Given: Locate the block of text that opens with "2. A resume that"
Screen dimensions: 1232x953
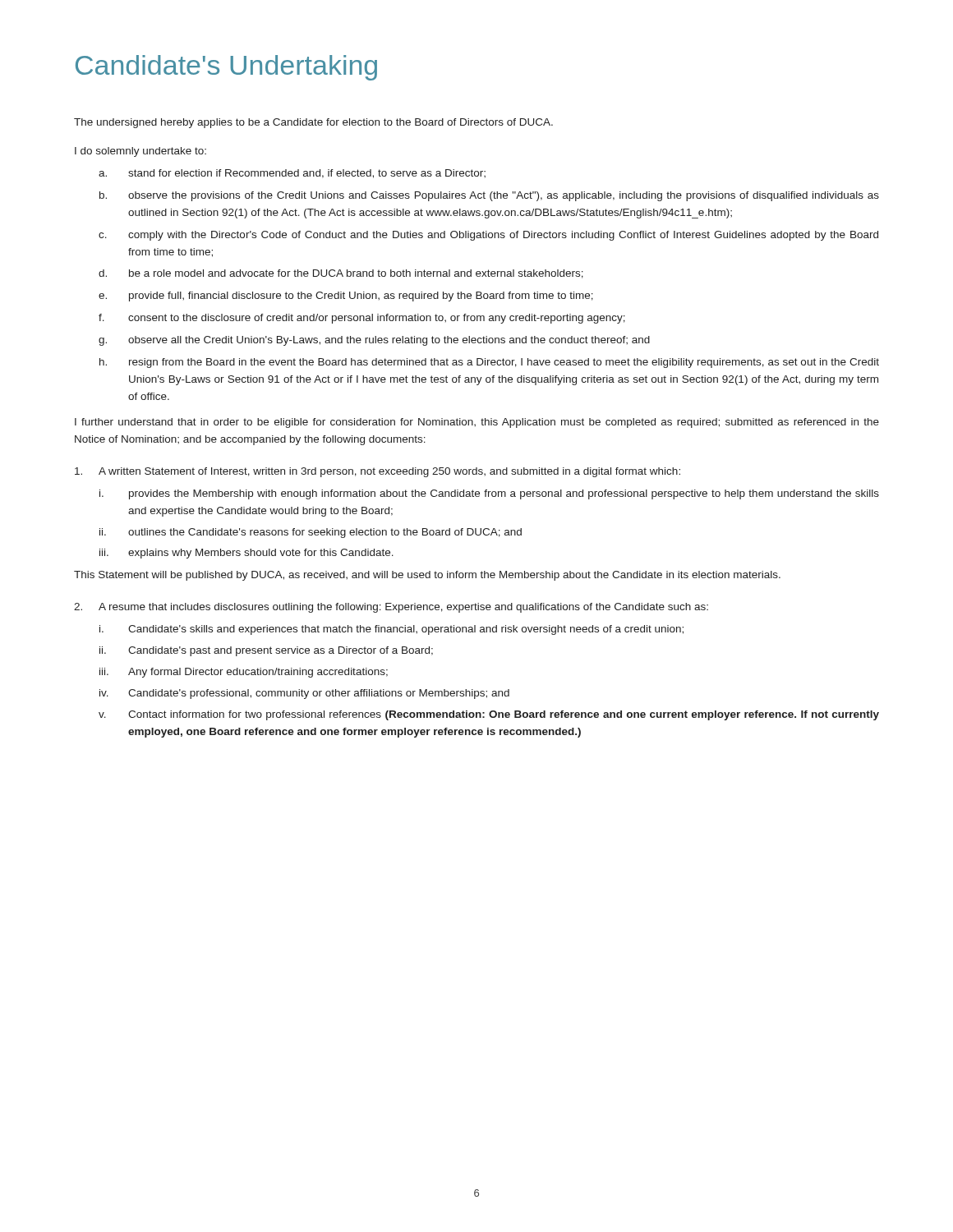Looking at the screenshot, I should (x=476, y=608).
